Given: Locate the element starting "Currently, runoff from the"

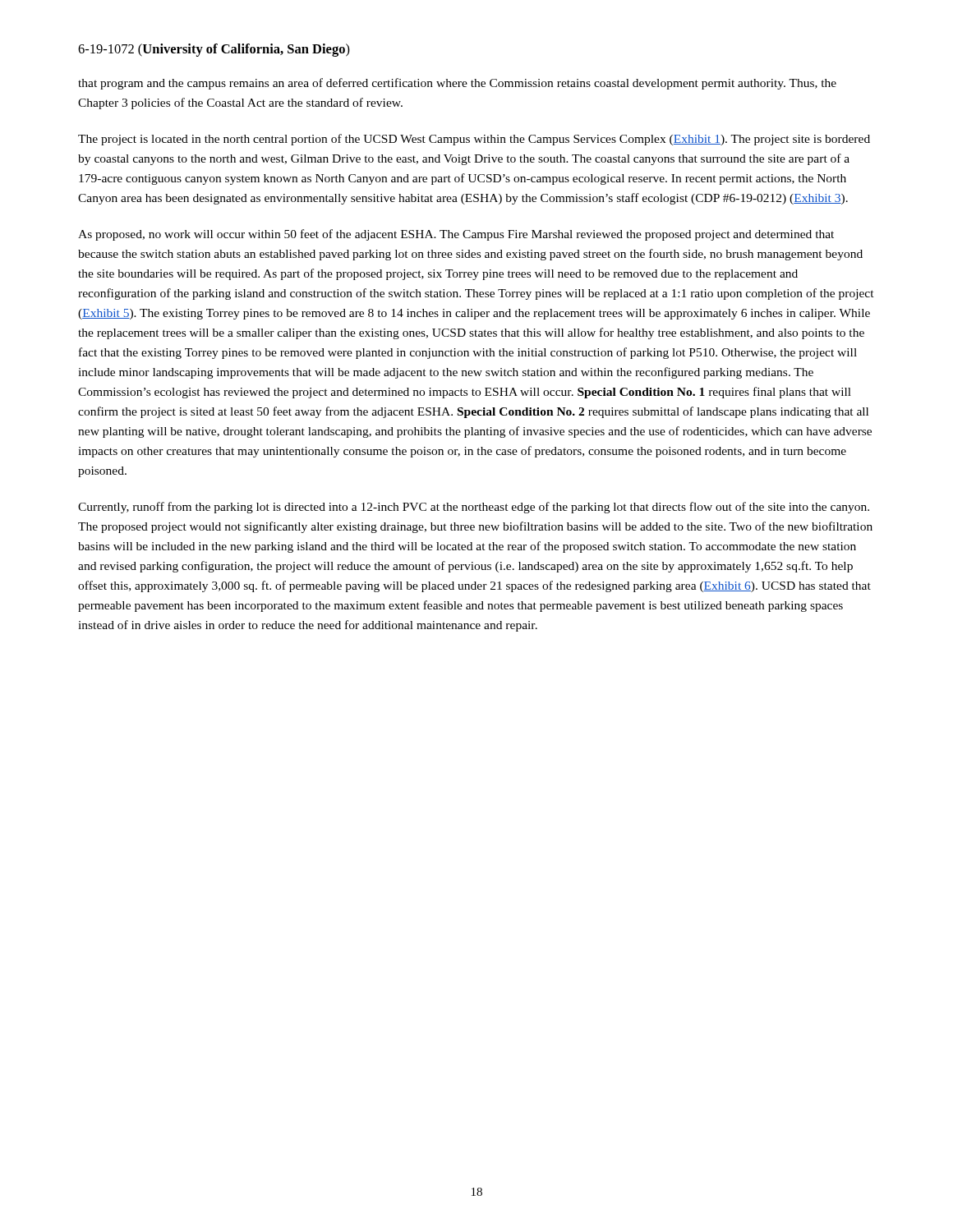Looking at the screenshot, I should click(x=475, y=566).
